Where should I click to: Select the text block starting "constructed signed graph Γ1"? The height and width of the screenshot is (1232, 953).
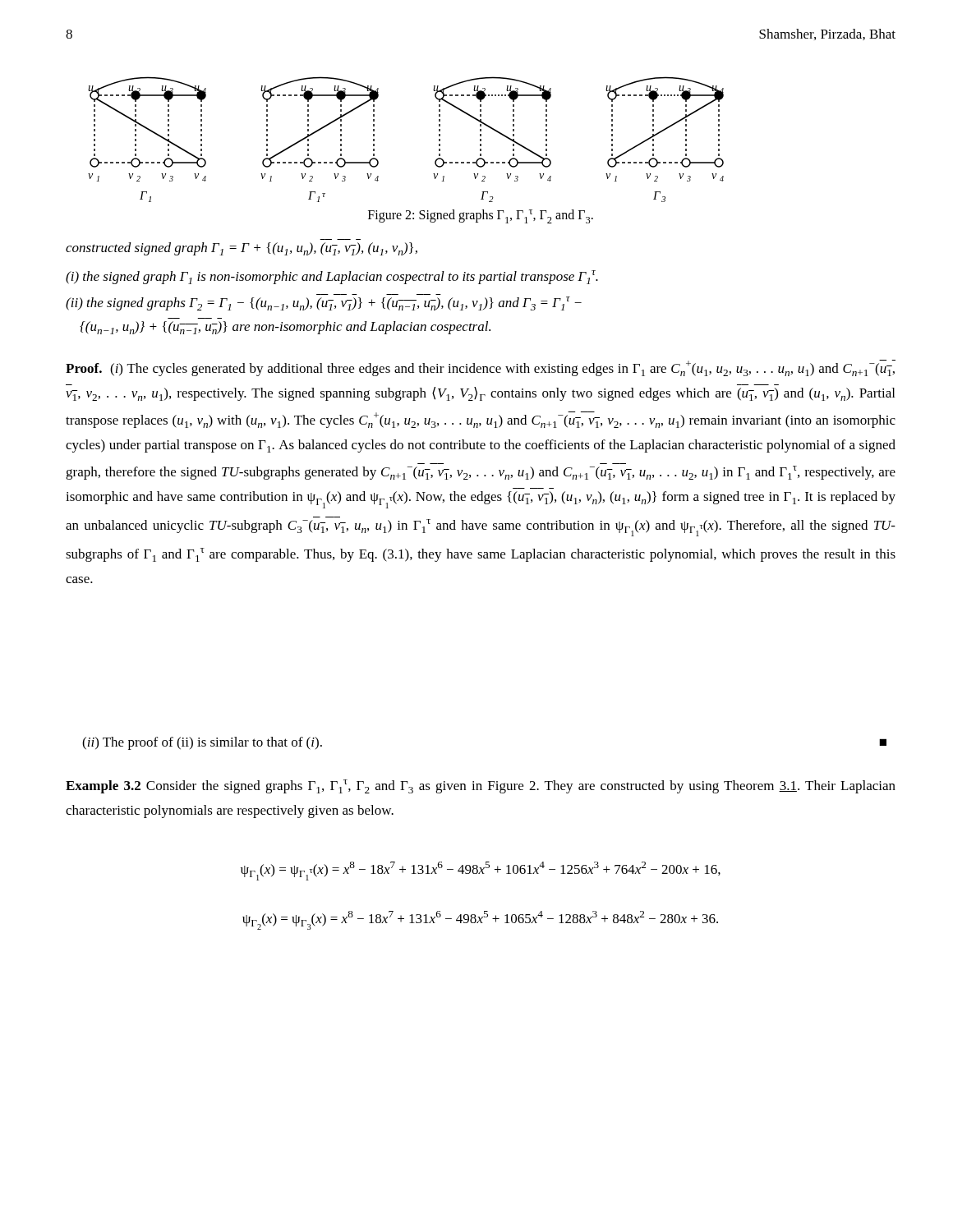[242, 249]
